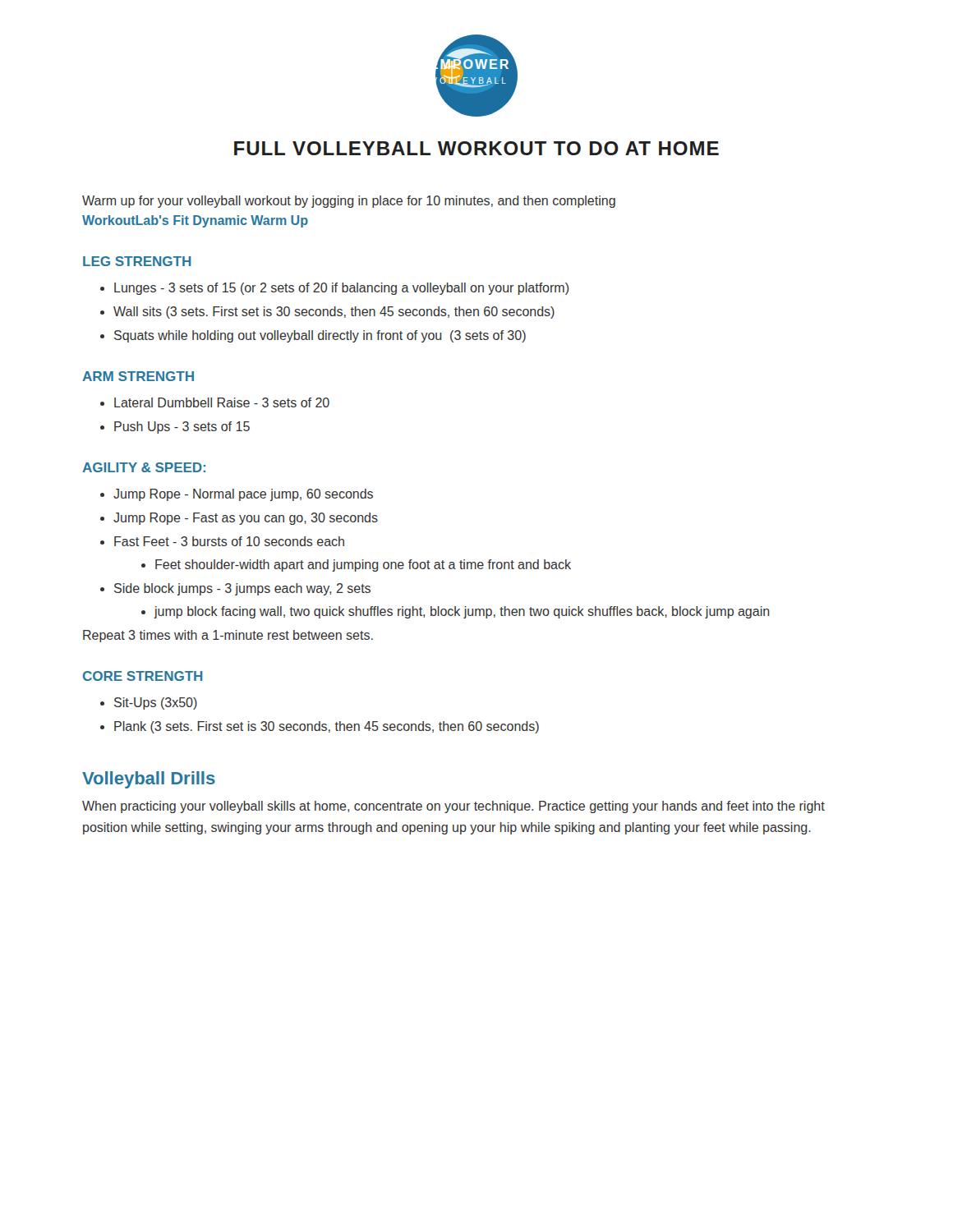Click on the block starting "Plank (3 sets. First set"
This screenshot has width=953, height=1232.
(x=476, y=727)
